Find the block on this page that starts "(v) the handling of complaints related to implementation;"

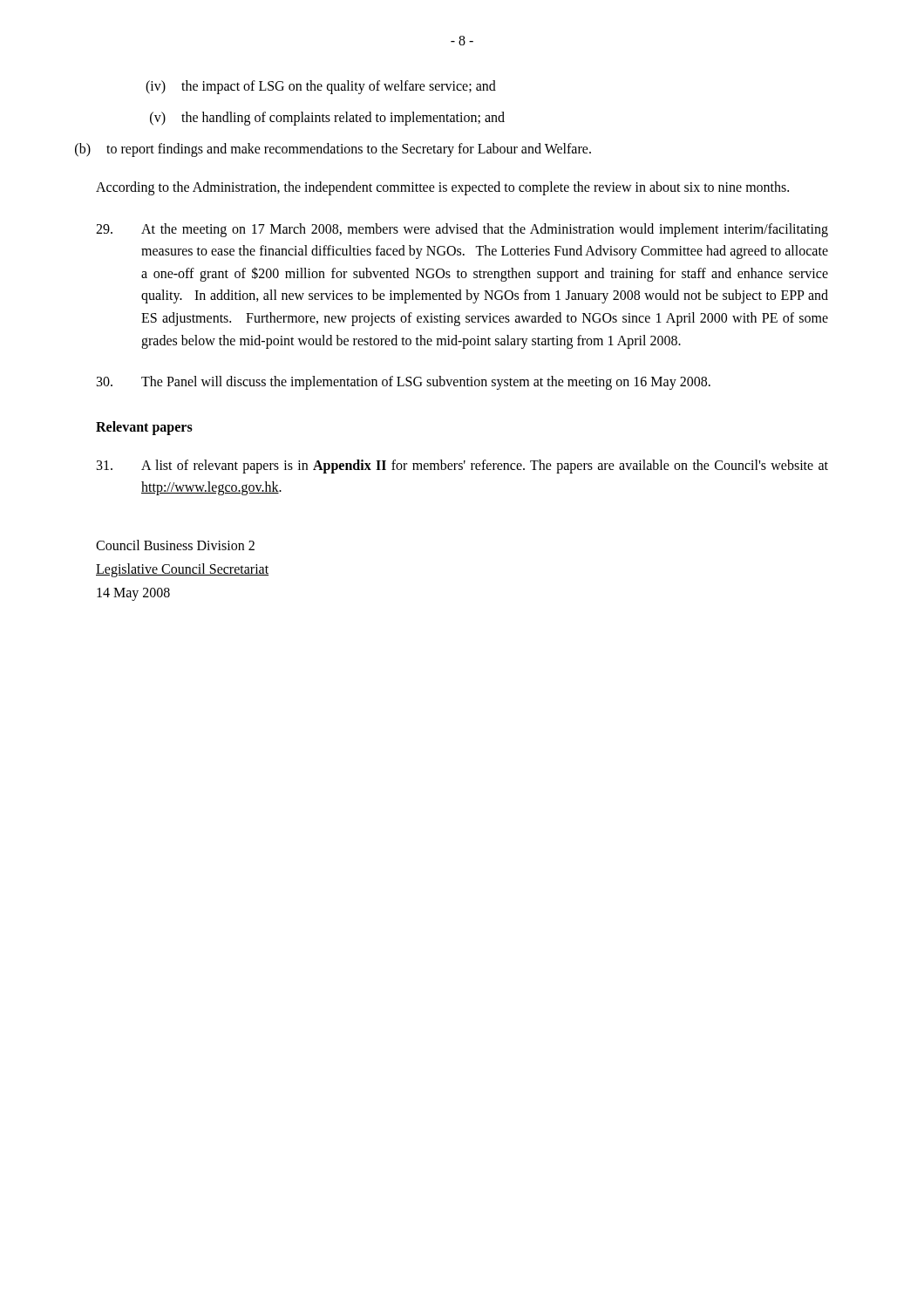(x=300, y=118)
